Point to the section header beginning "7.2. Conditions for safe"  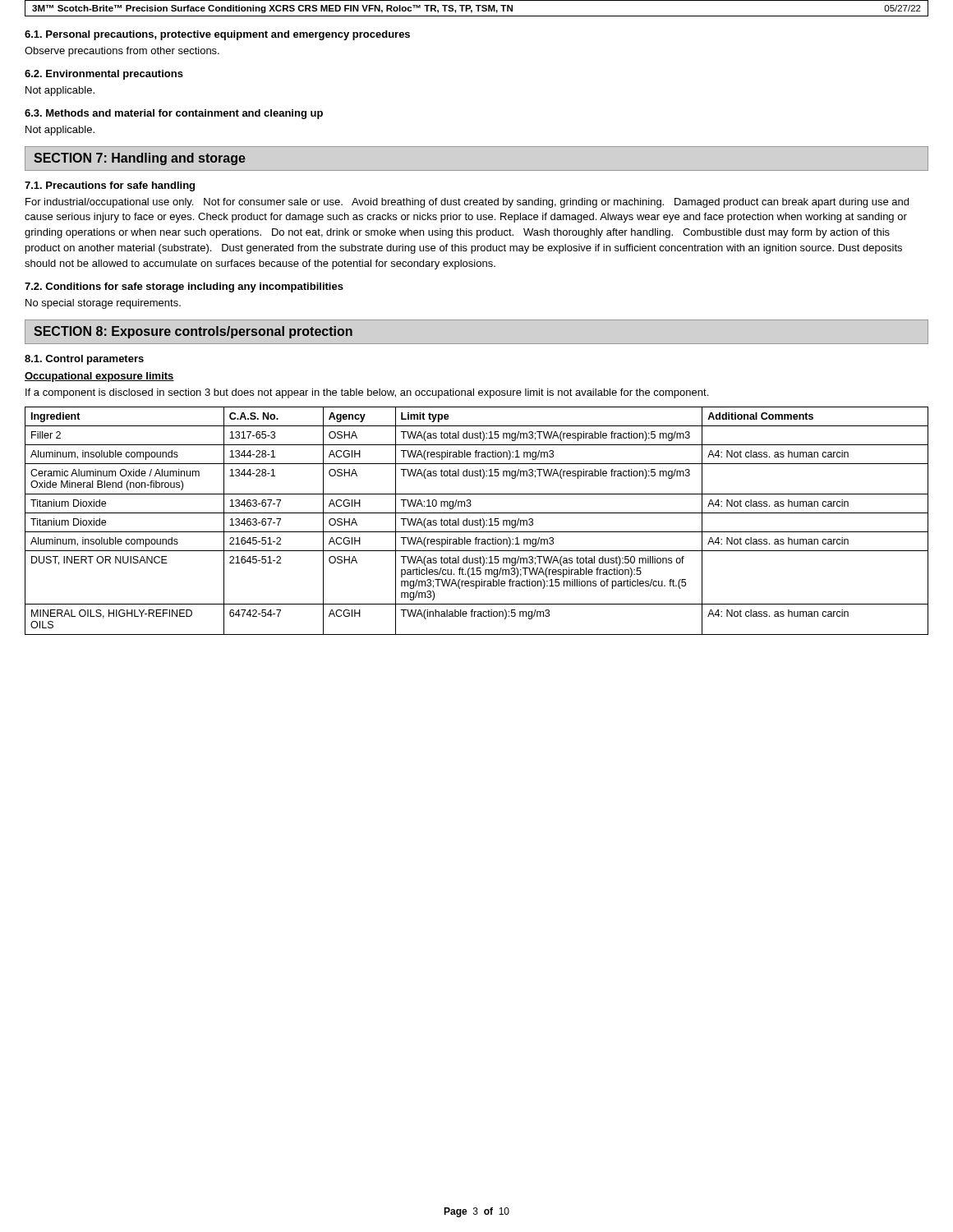point(184,286)
